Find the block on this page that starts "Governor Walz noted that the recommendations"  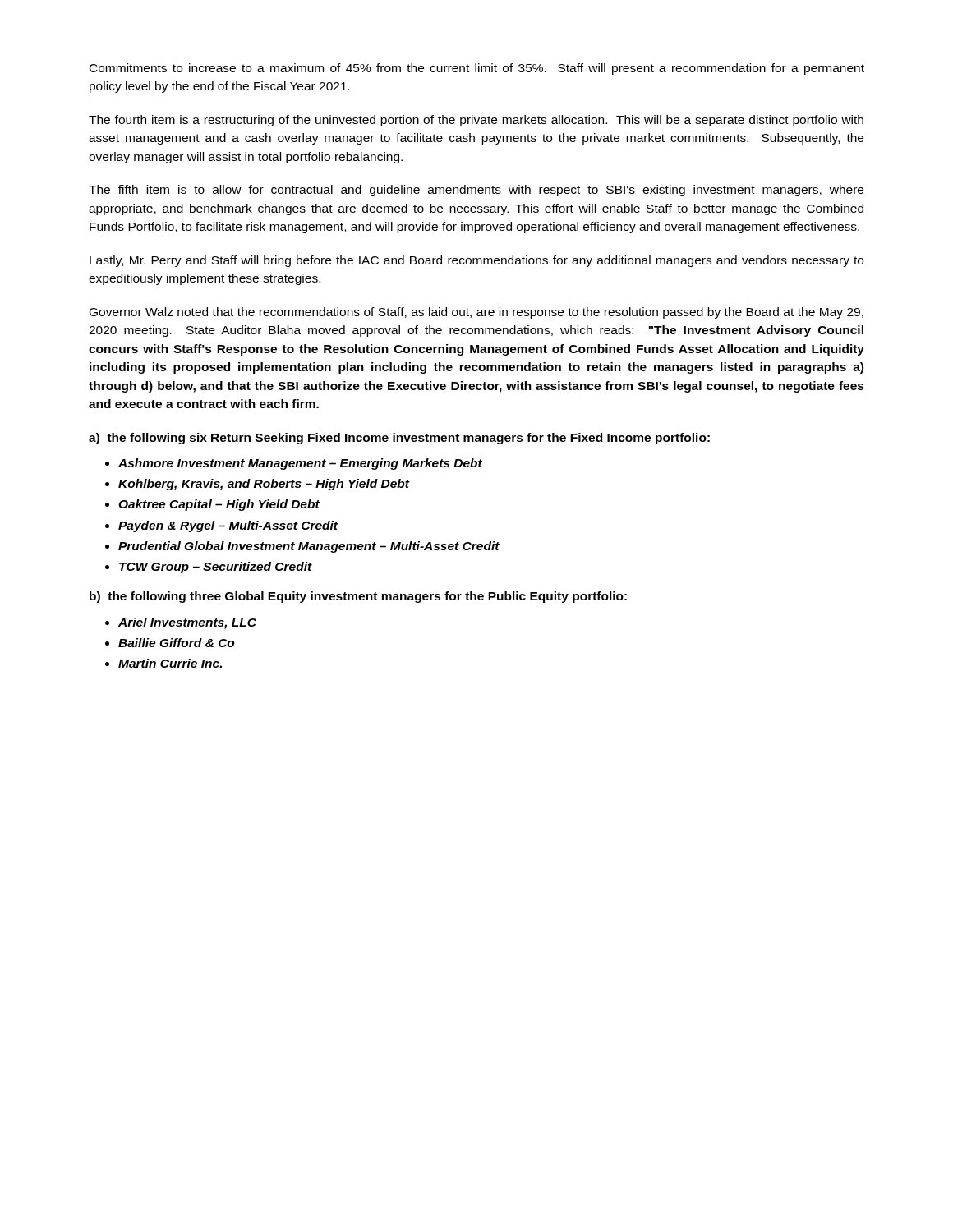[476, 358]
